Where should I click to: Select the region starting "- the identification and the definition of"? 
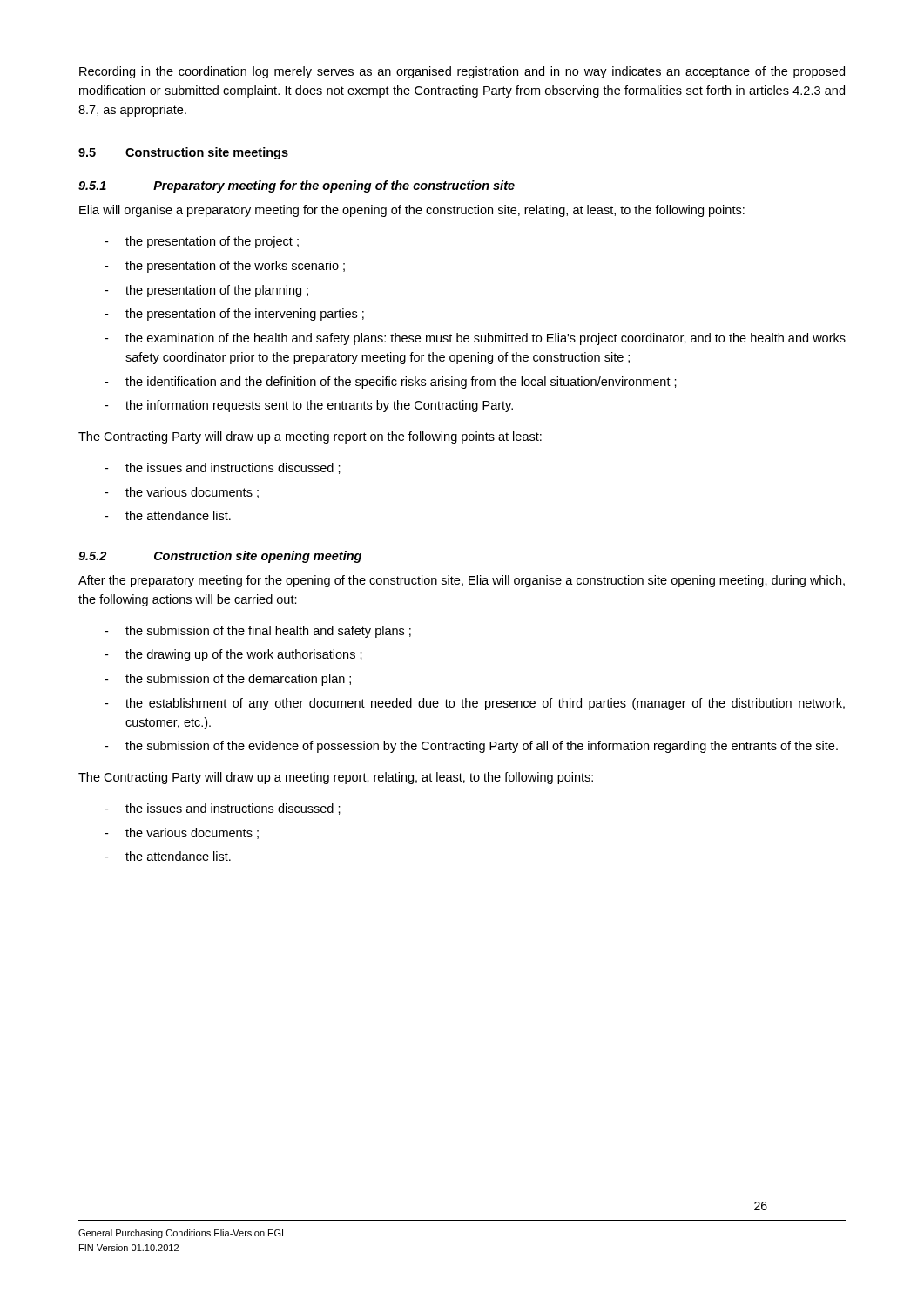(475, 382)
